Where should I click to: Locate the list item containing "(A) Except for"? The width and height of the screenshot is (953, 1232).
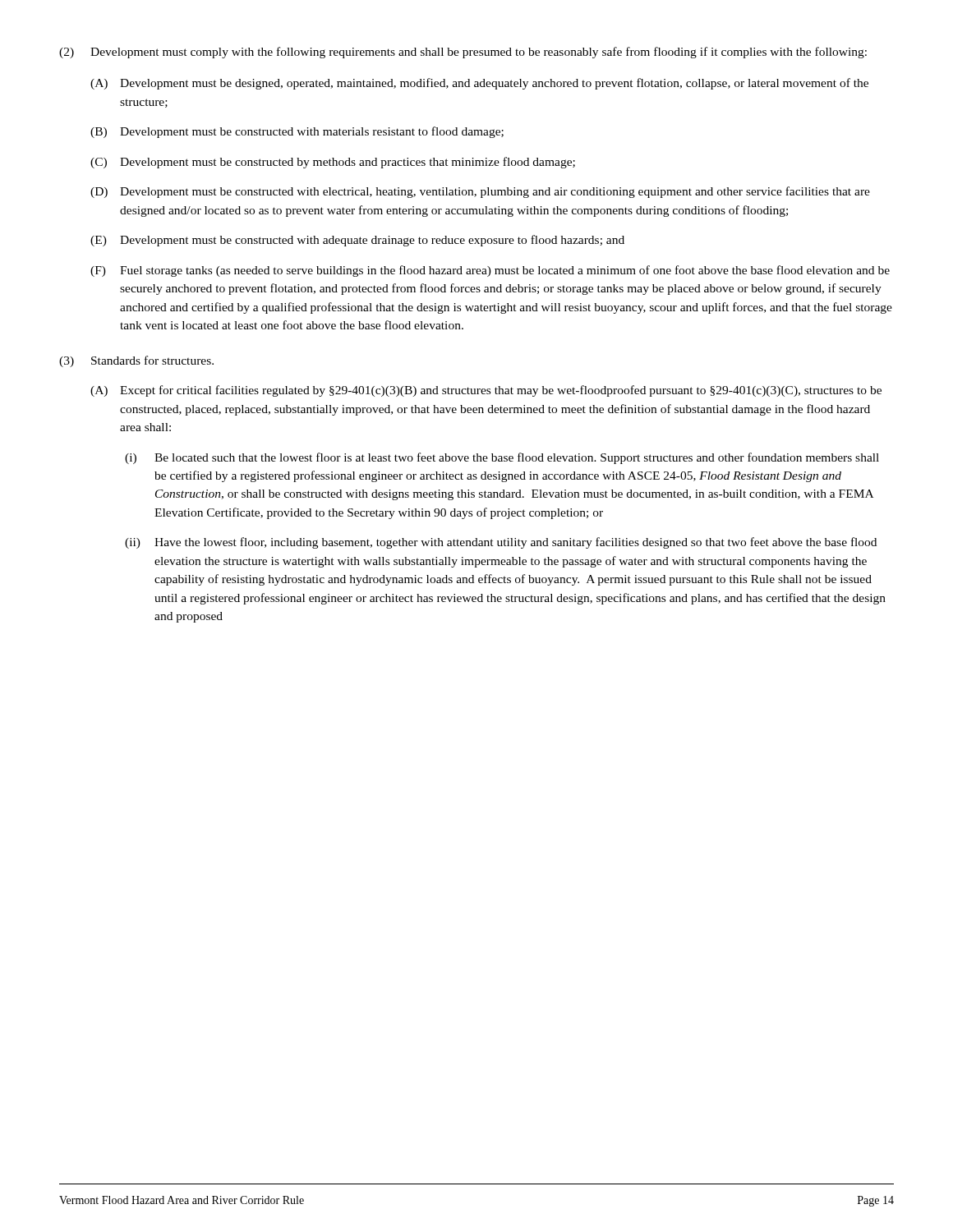pyautogui.click(x=492, y=409)
